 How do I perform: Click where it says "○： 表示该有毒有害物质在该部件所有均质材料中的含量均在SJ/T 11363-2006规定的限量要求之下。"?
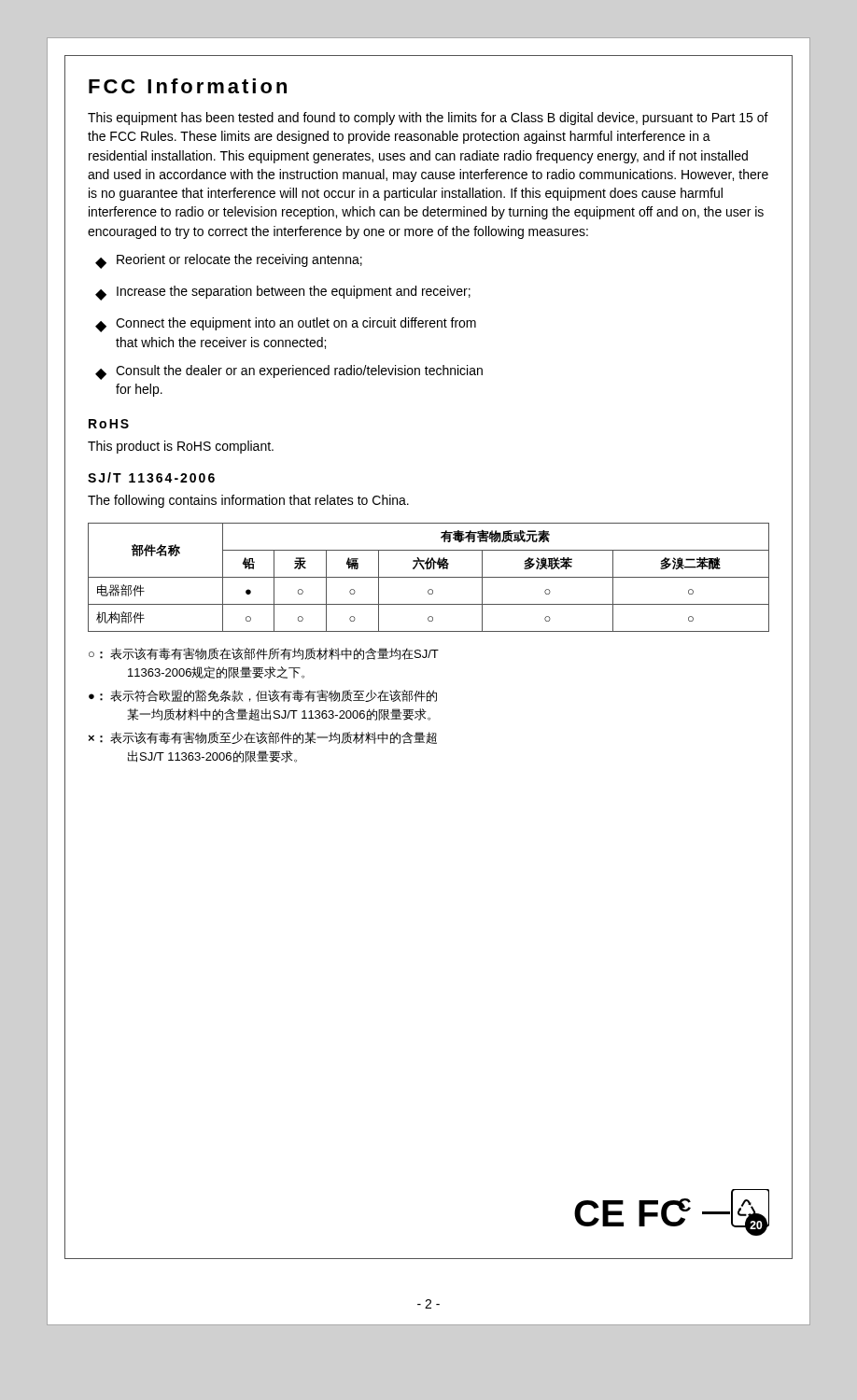pyautogui.click(x=263, y=663)
